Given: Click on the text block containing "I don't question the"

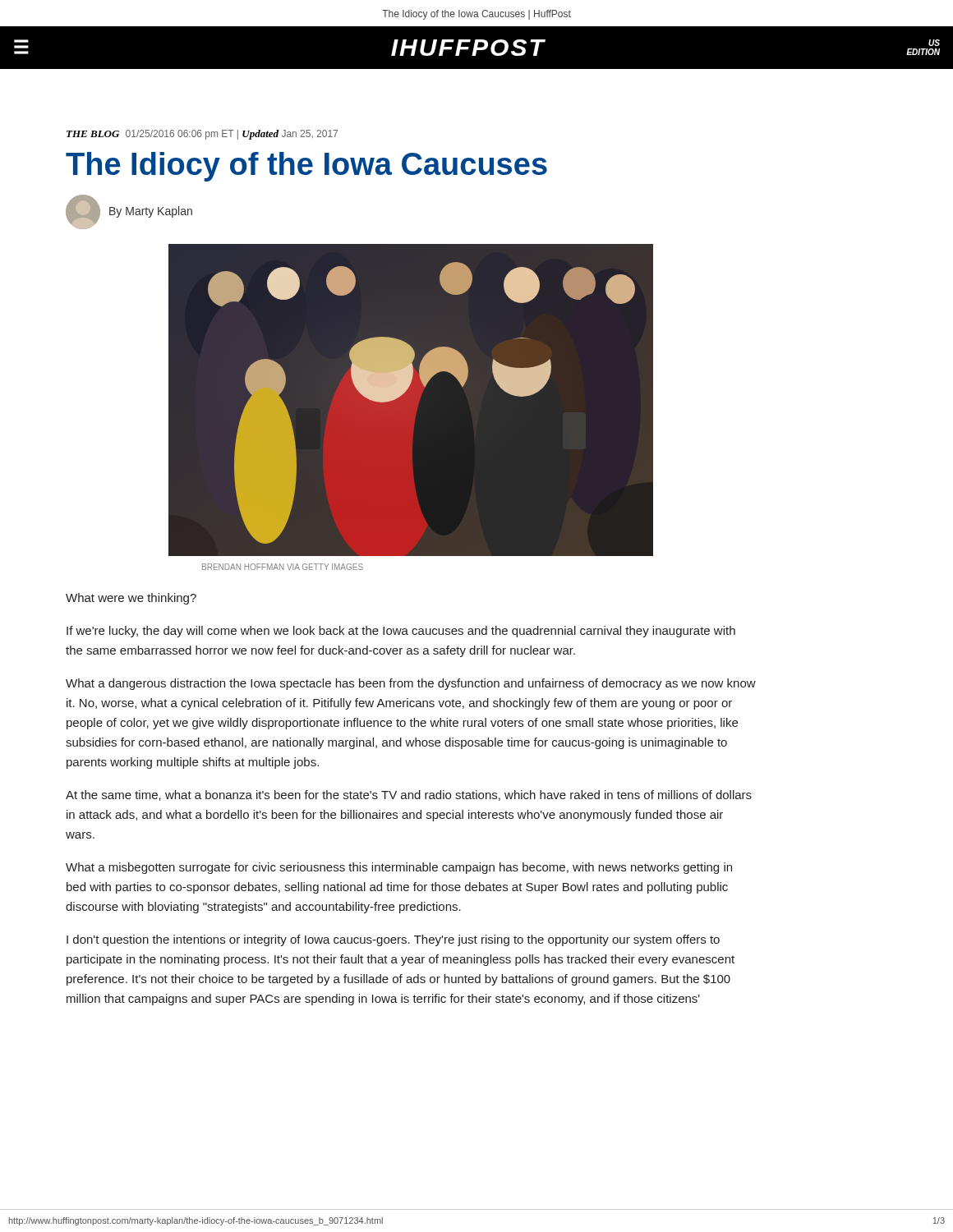Looking at the screenshot, I should click(x=400, y=969).
